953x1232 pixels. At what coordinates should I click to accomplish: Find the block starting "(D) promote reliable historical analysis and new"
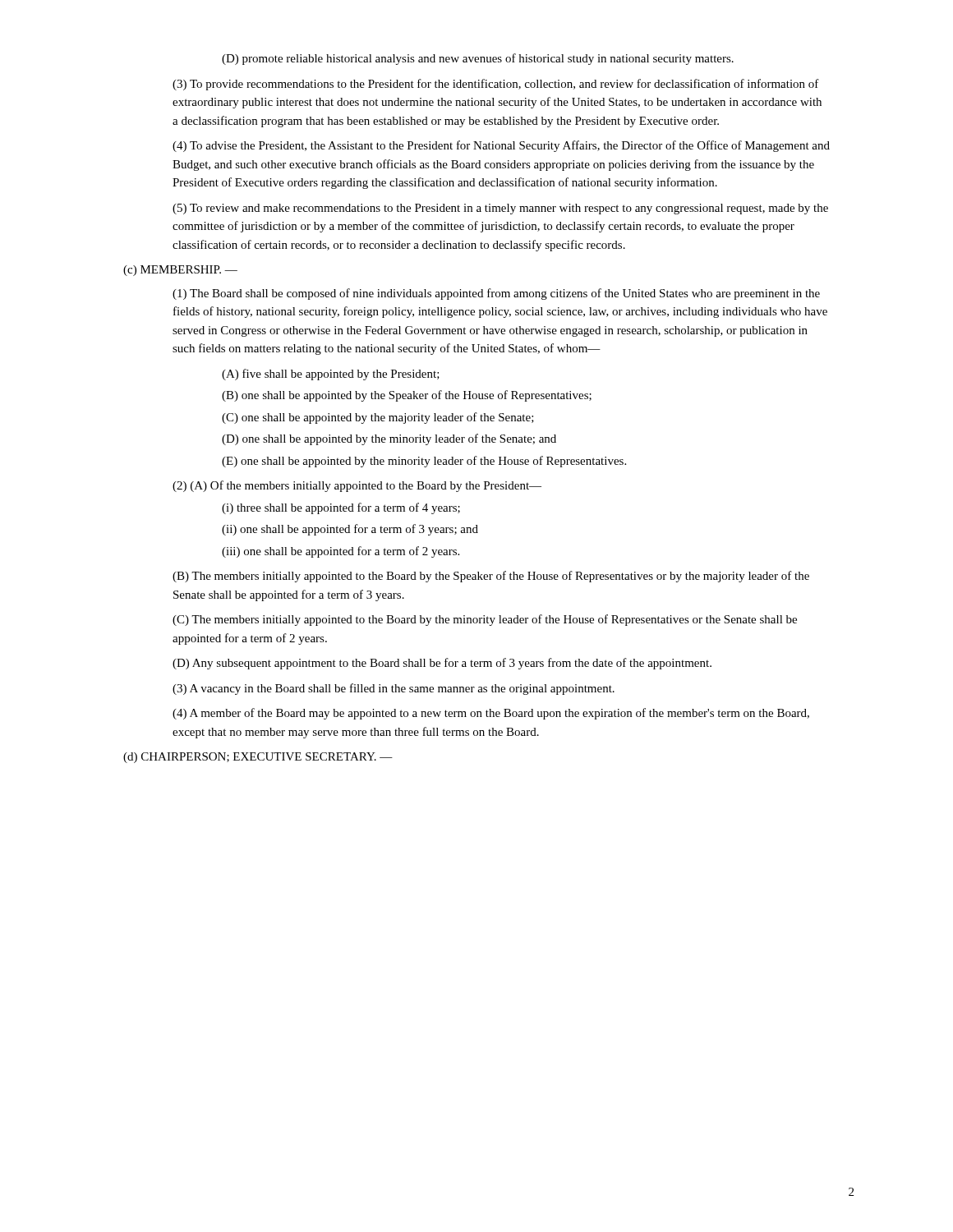478,58
